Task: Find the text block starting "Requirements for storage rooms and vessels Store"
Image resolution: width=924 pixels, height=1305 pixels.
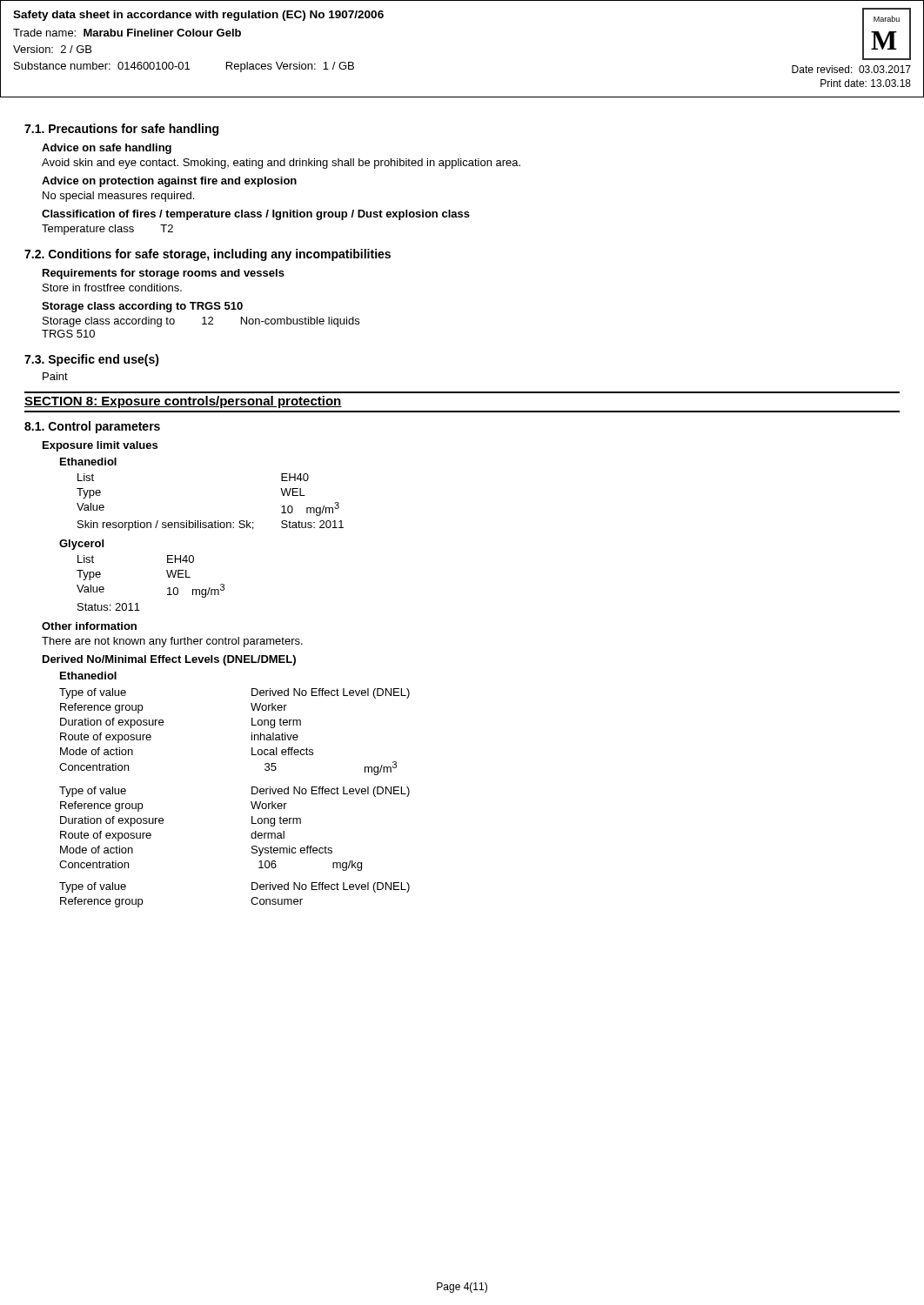Action: (x=164, y=274)
